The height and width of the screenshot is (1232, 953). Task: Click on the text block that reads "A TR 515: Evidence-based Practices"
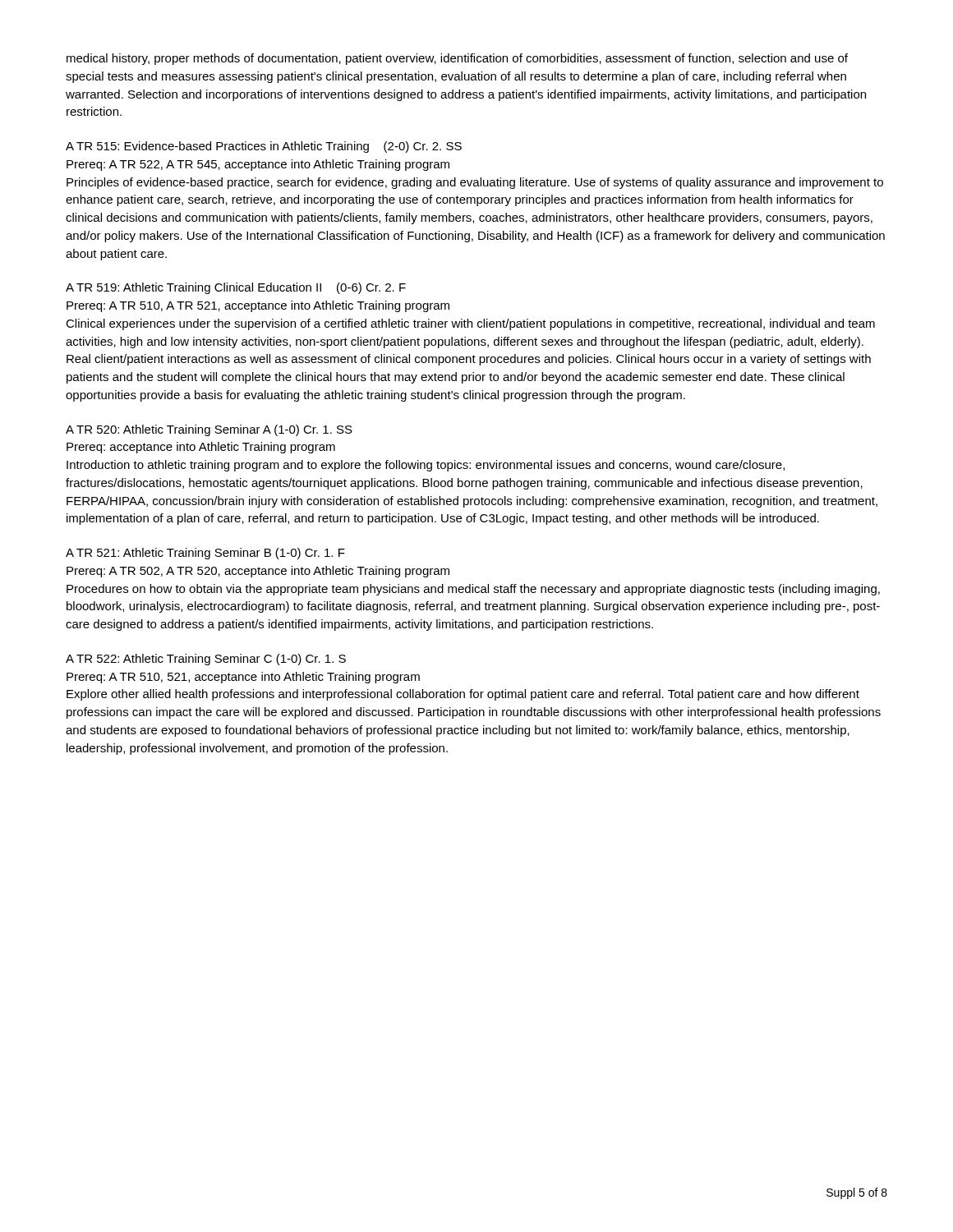coord(476,199)
